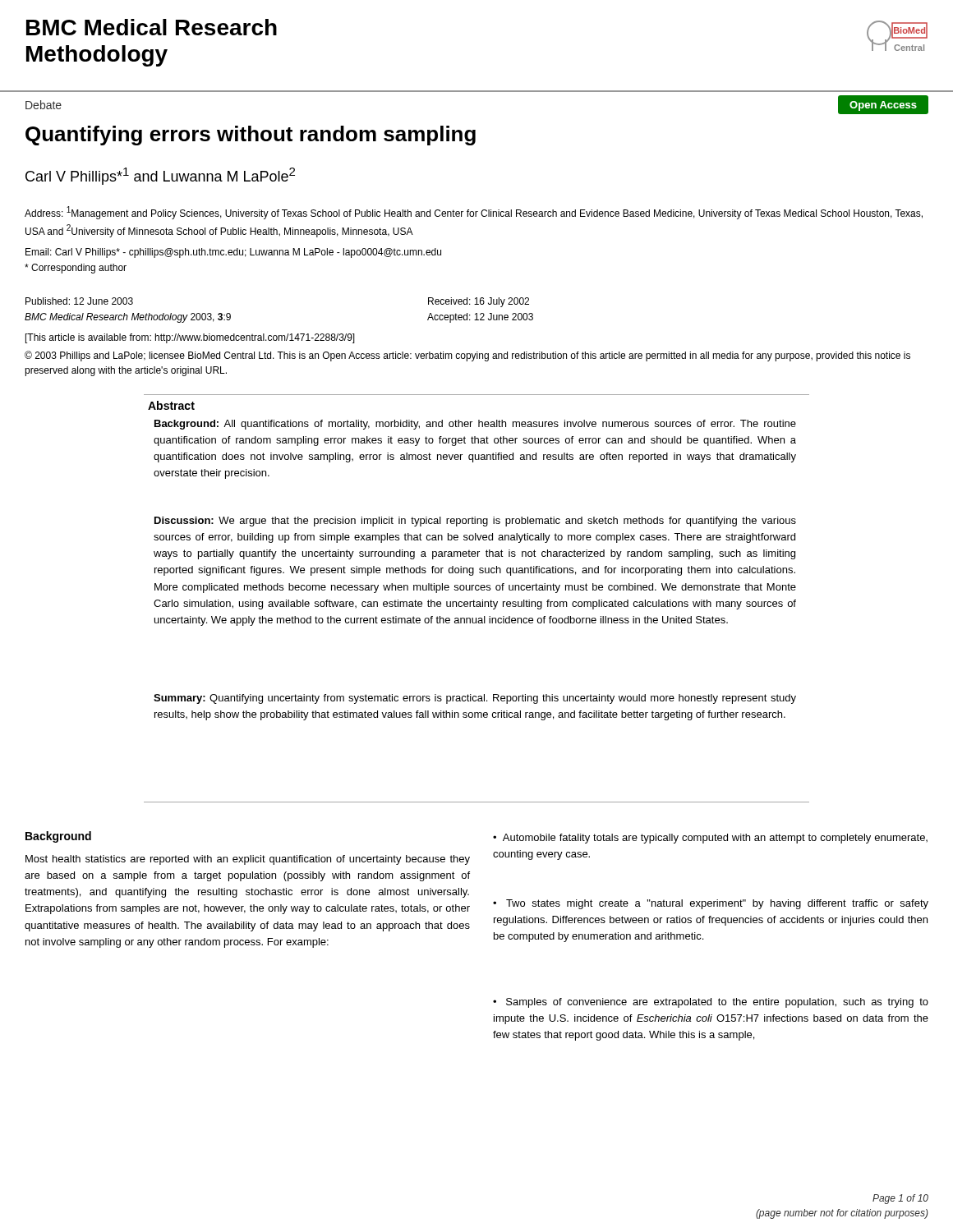This screenshot has width=953, height=1232.
Task: Find the block starting "• Automobile fatality"
Action: coord(711,846)
